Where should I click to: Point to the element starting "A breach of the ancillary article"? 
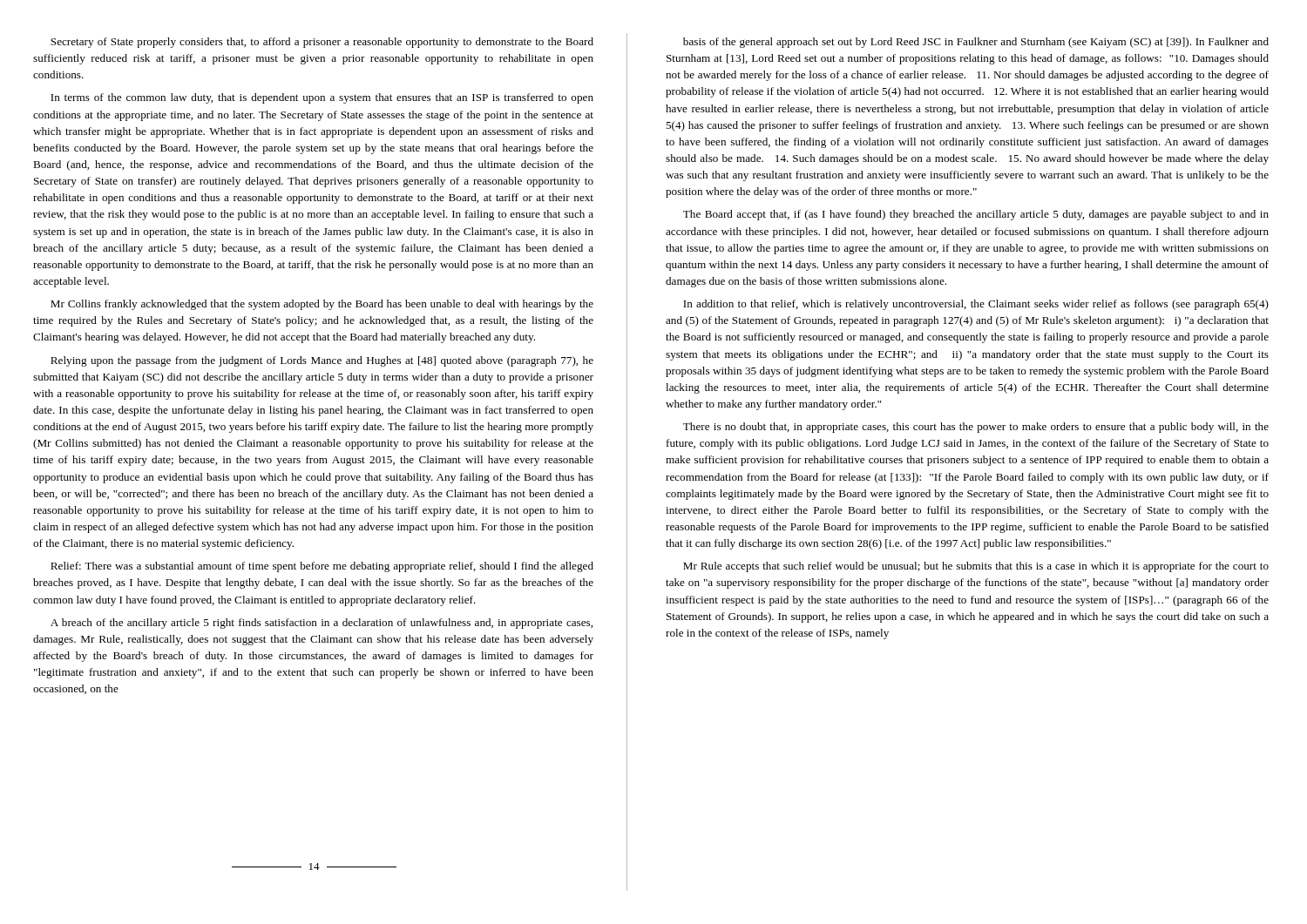pos(313,655)
